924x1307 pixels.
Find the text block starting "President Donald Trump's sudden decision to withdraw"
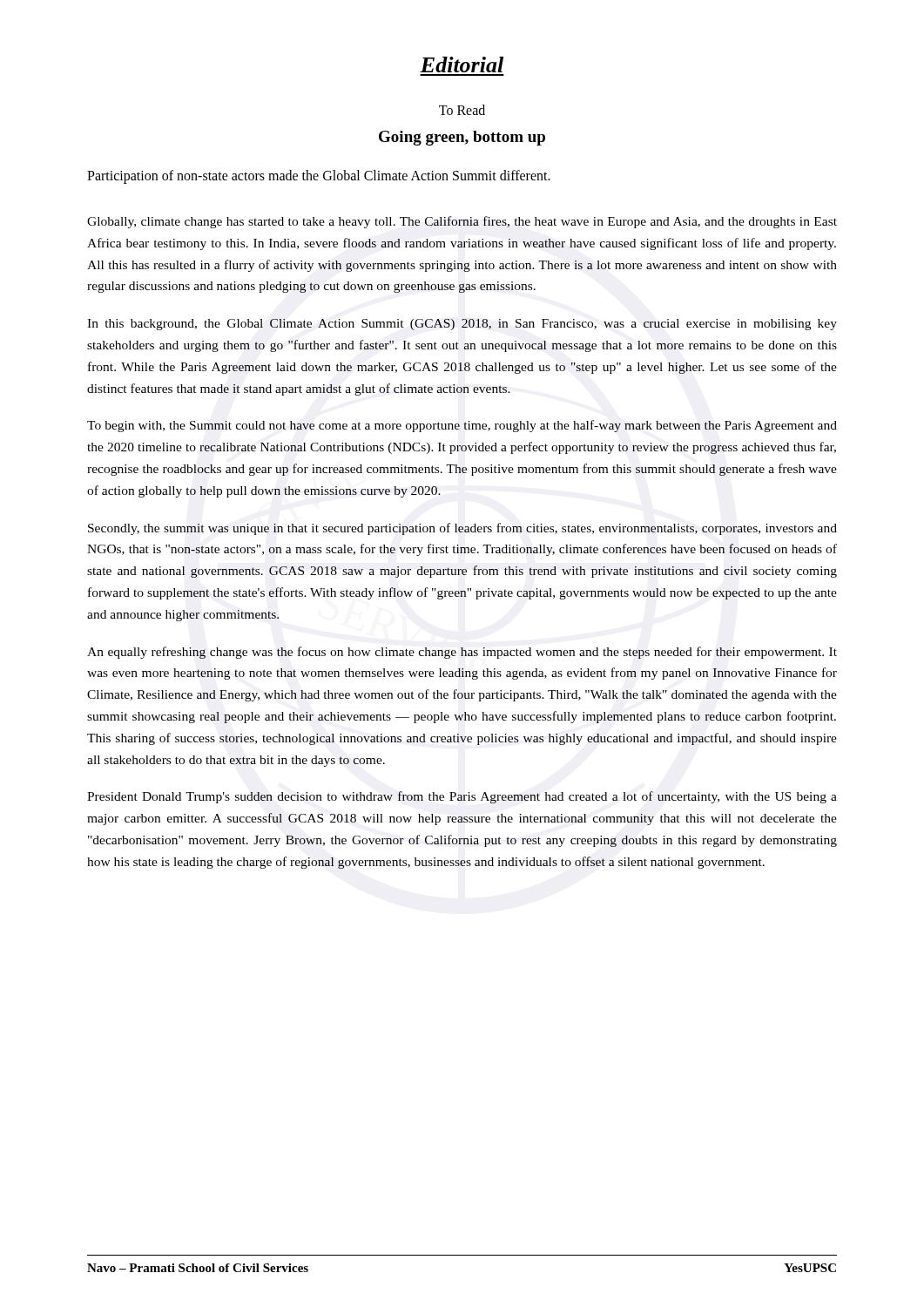pyautogui.click(x=462, y=829)
